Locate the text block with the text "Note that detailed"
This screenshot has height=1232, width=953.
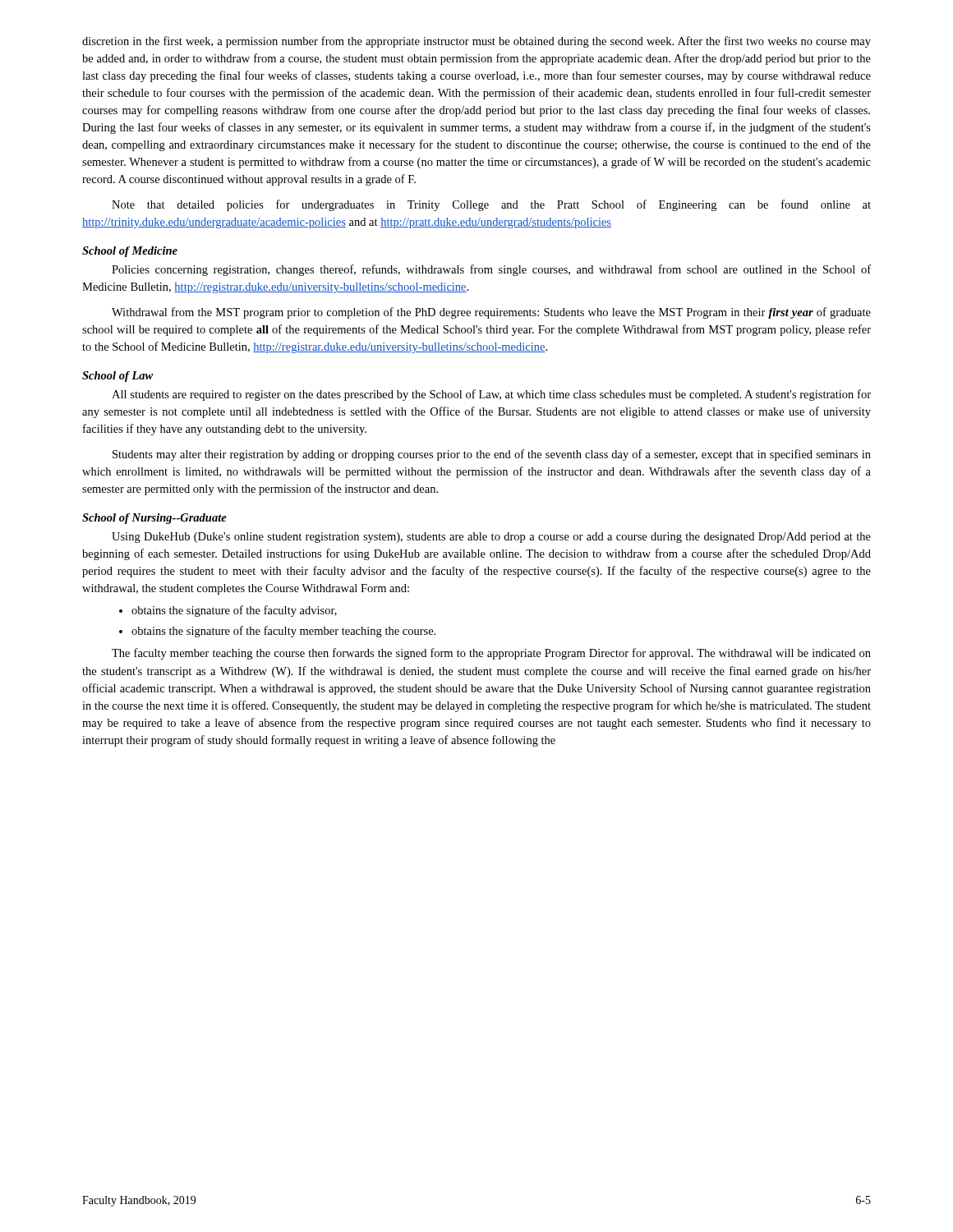(x=476, y=214)
